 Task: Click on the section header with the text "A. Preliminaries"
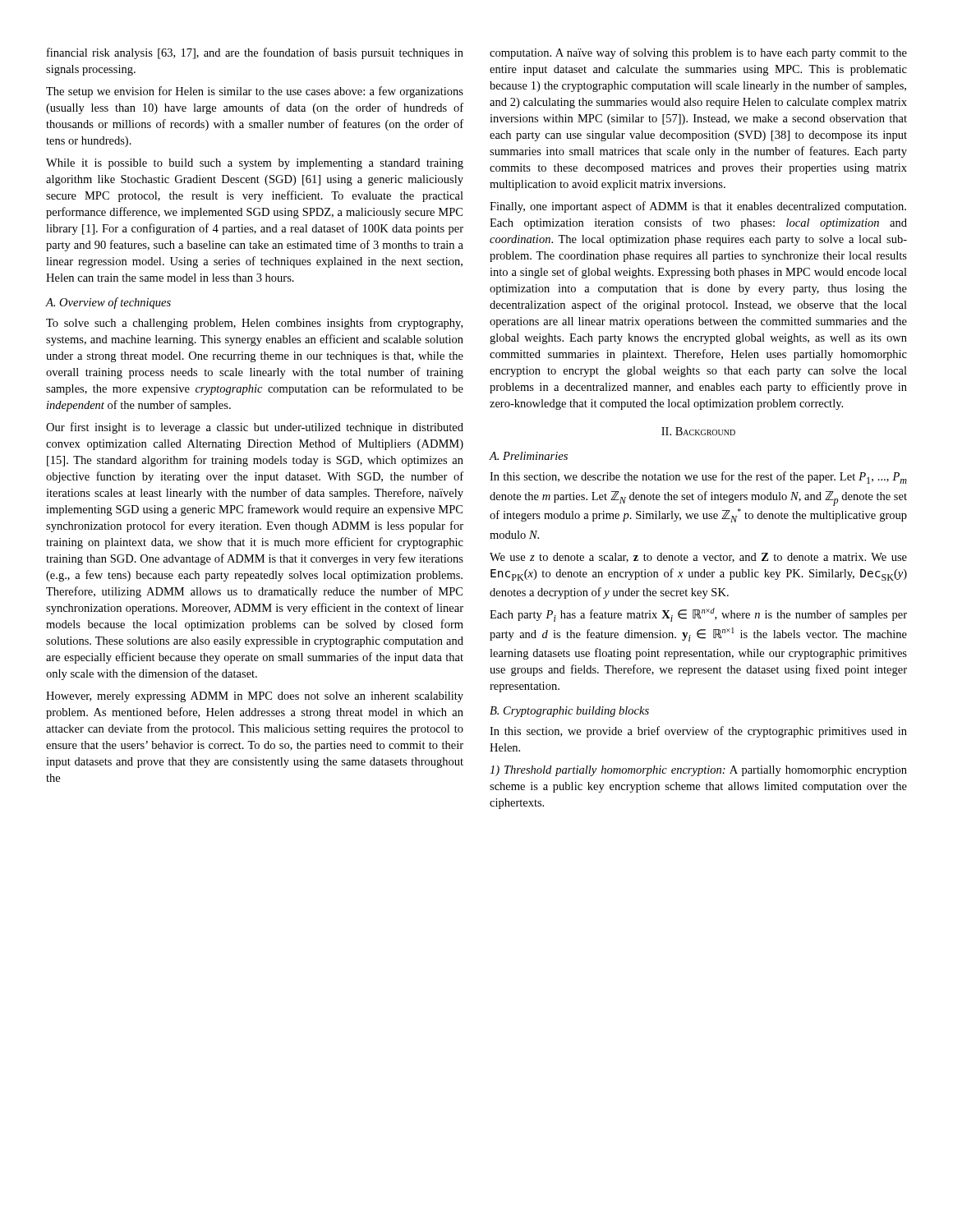point(529,456)
